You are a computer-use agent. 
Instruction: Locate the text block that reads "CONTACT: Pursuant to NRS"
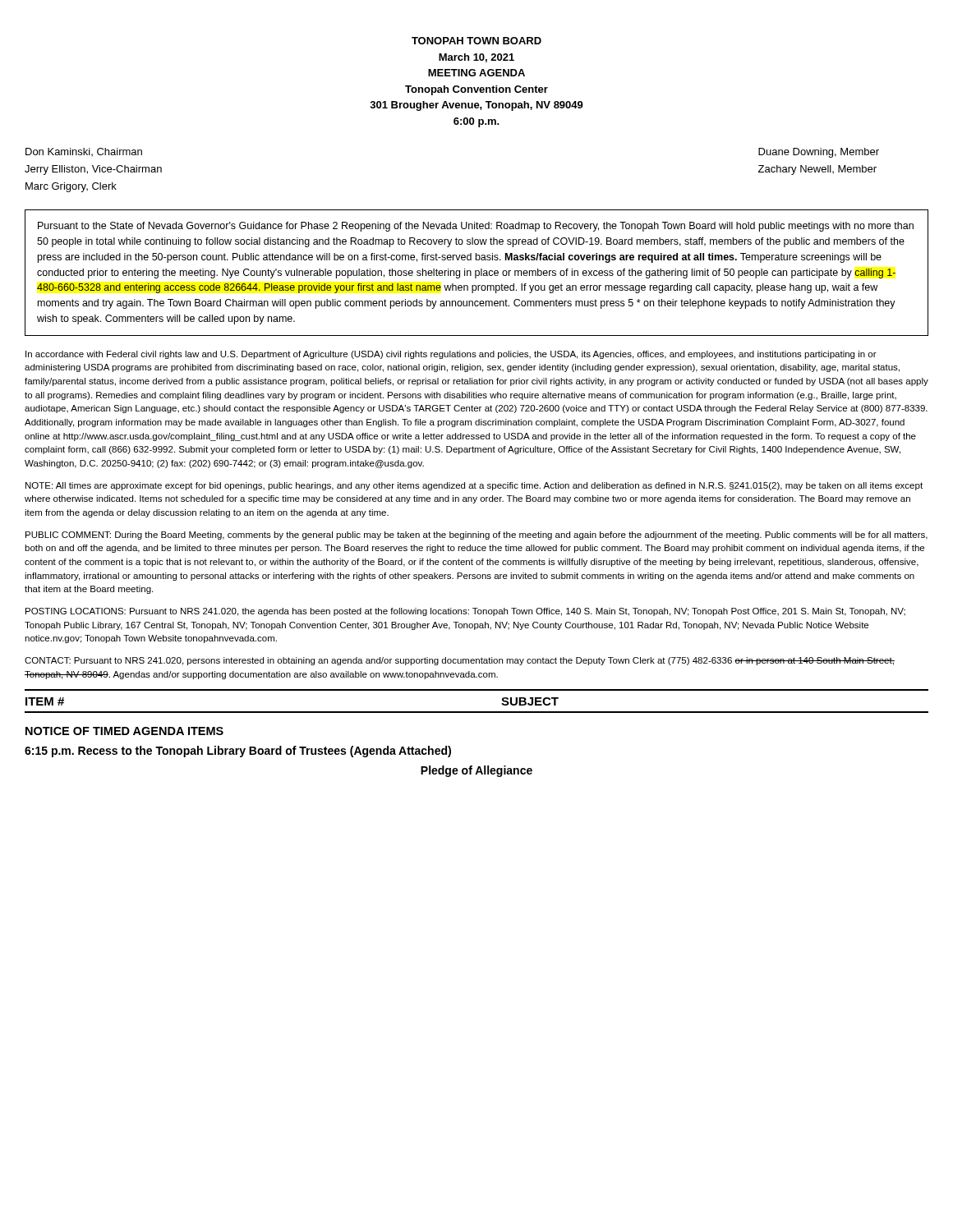[460, 667]
